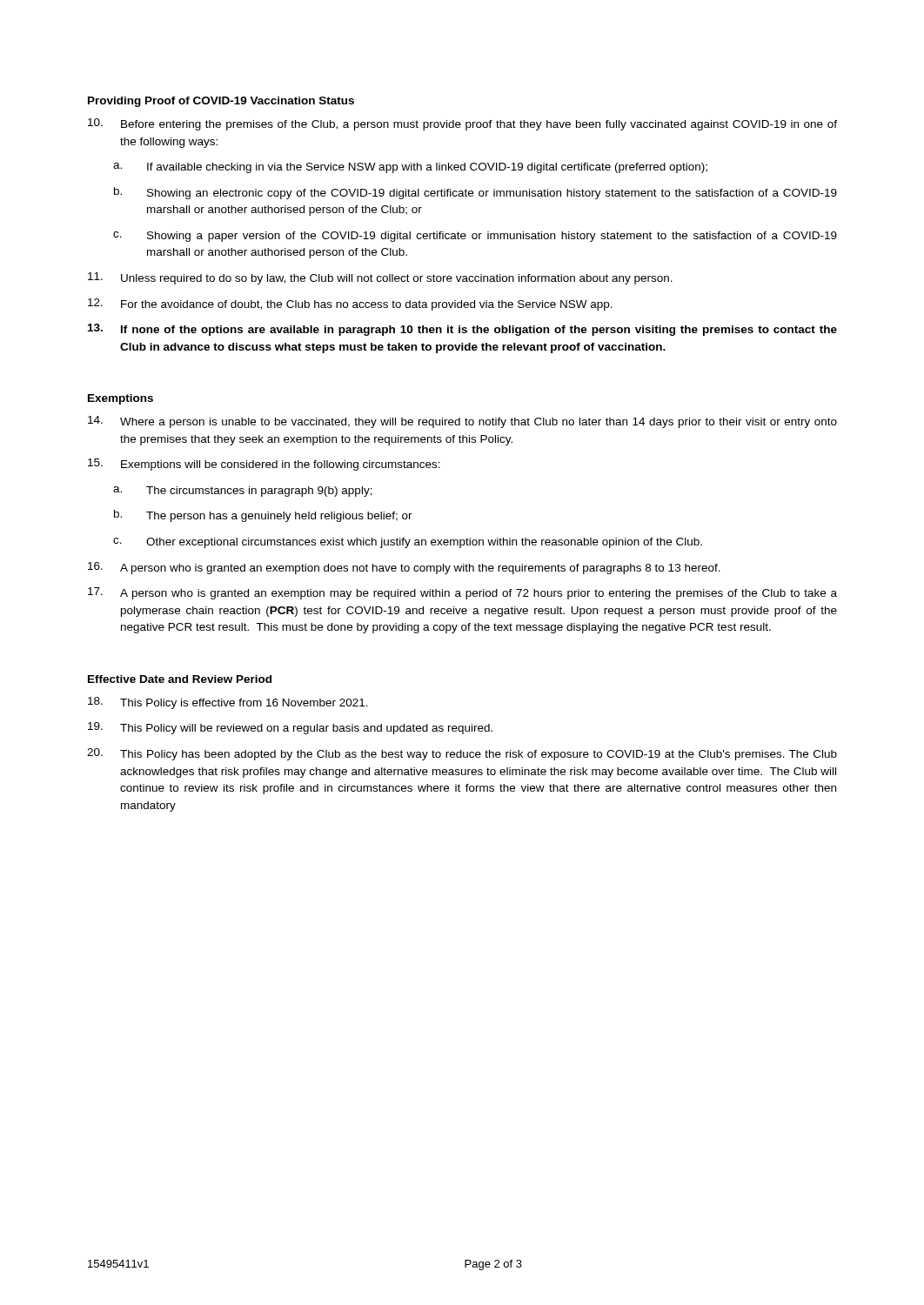Click on the list item with the text "12. For the avoidance"

pos(462,304)
